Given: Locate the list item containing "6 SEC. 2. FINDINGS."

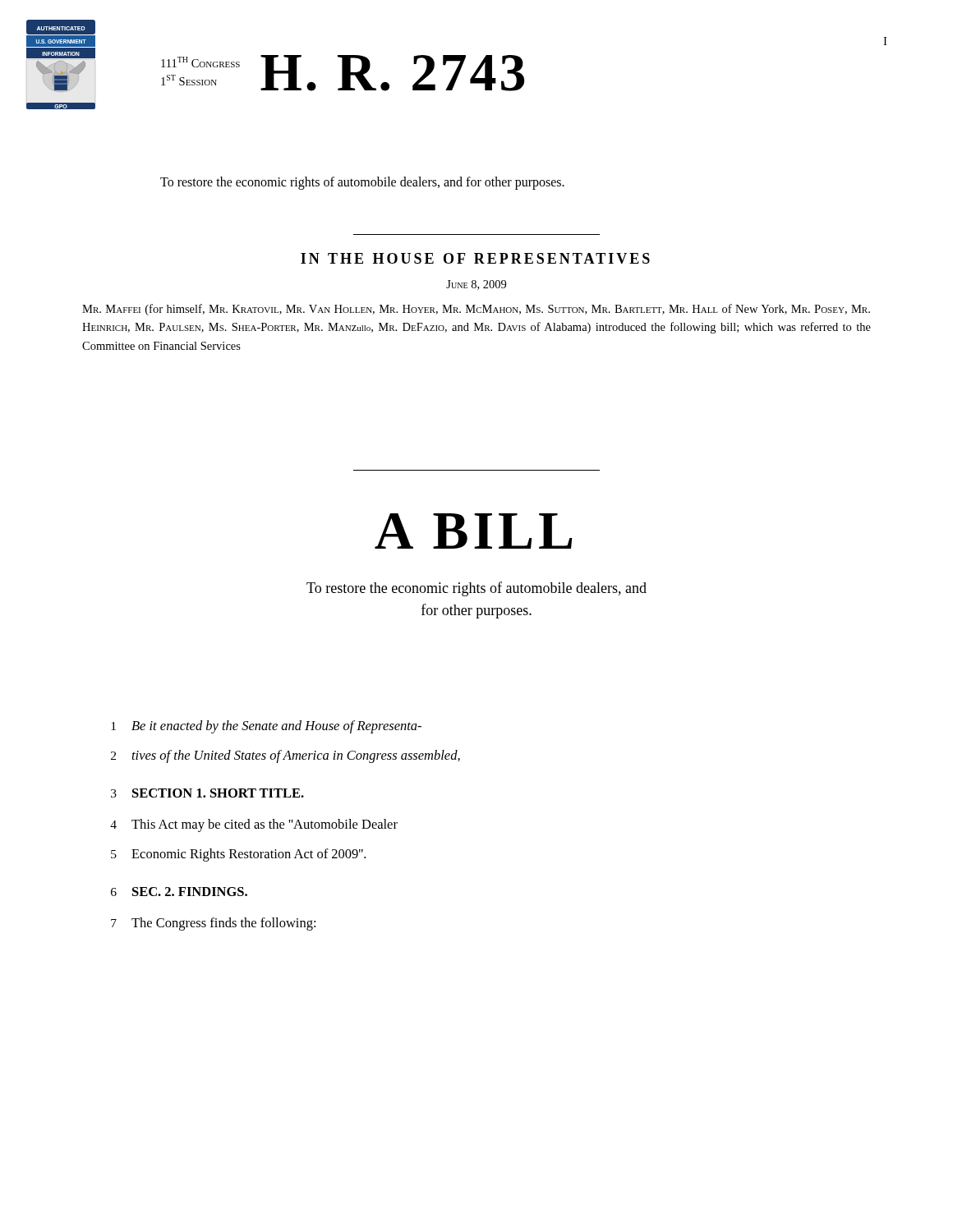Looking at the screenshot, I should click(165, 892).
